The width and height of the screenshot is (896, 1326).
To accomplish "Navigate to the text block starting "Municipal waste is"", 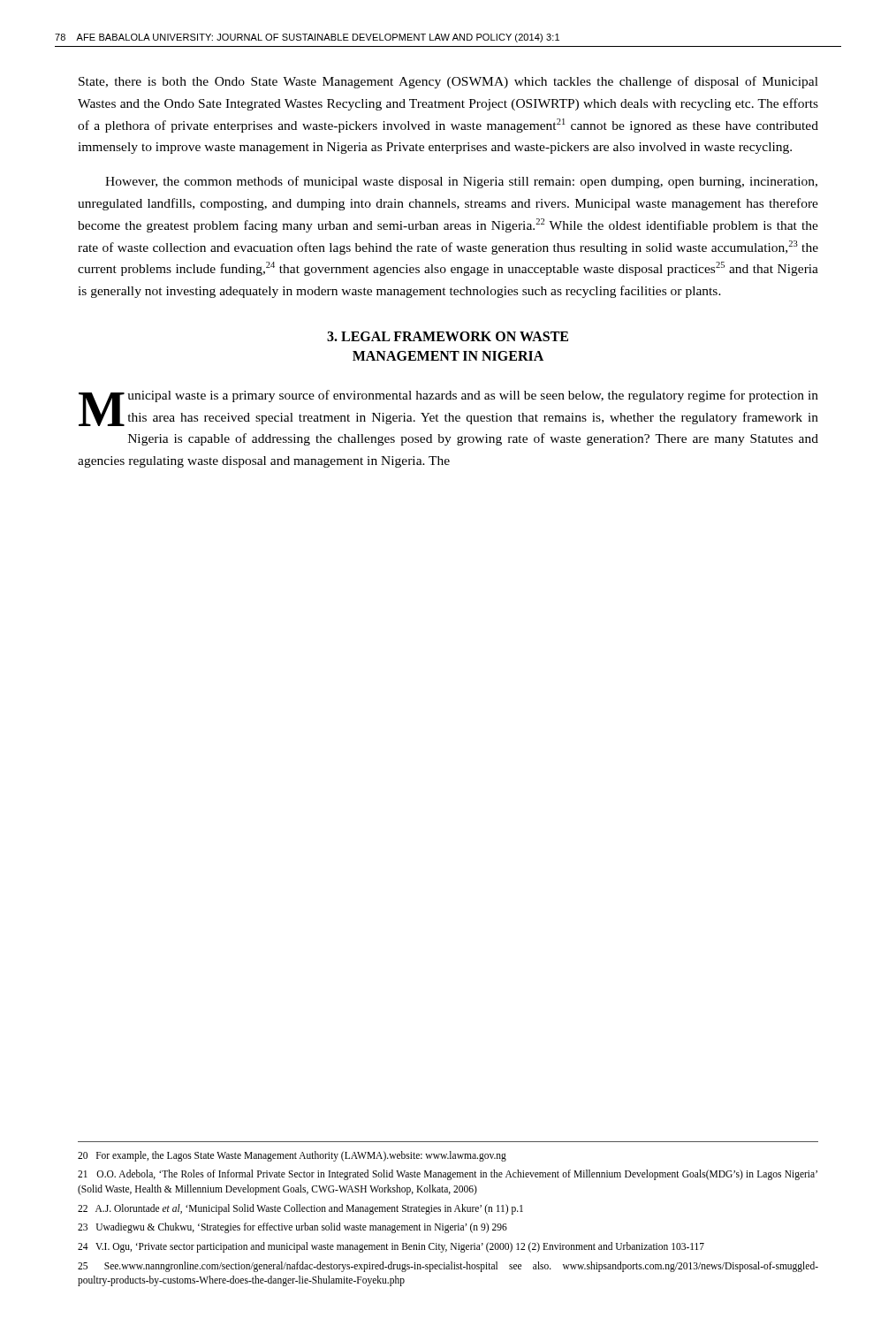I will (448, 426).
